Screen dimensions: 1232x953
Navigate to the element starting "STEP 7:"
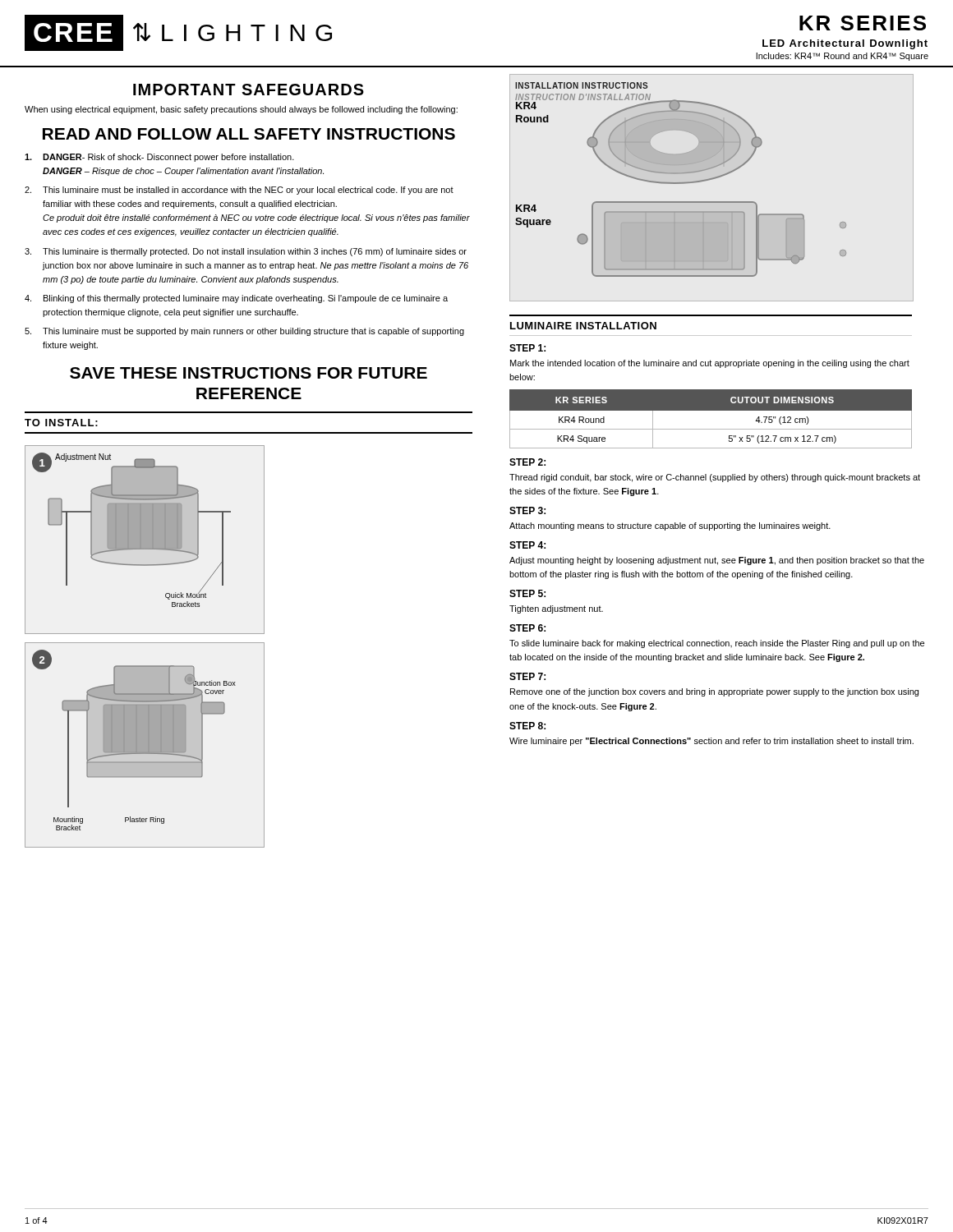[528, 677]
